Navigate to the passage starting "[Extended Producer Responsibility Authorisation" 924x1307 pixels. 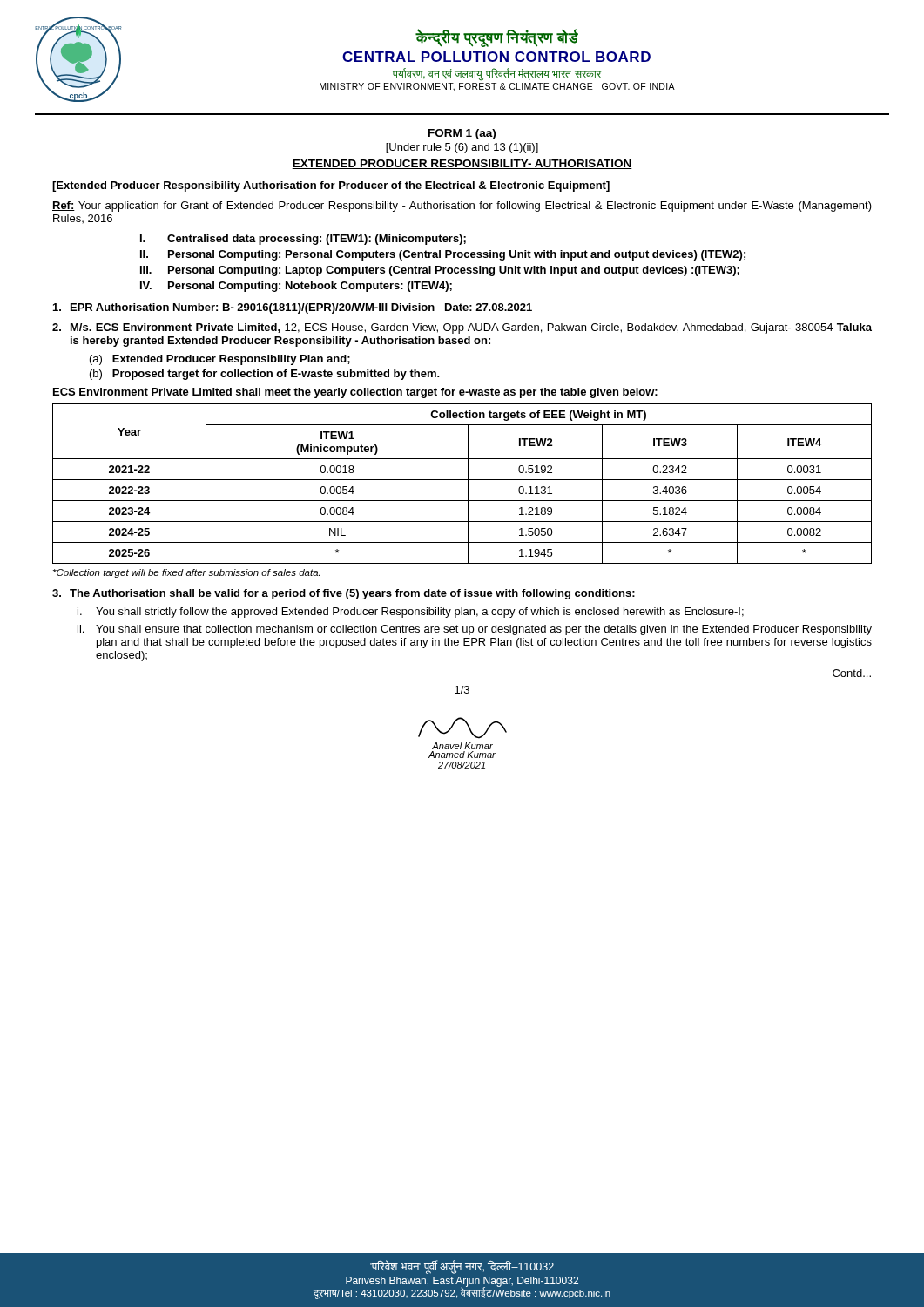click(x=331, y=185)
